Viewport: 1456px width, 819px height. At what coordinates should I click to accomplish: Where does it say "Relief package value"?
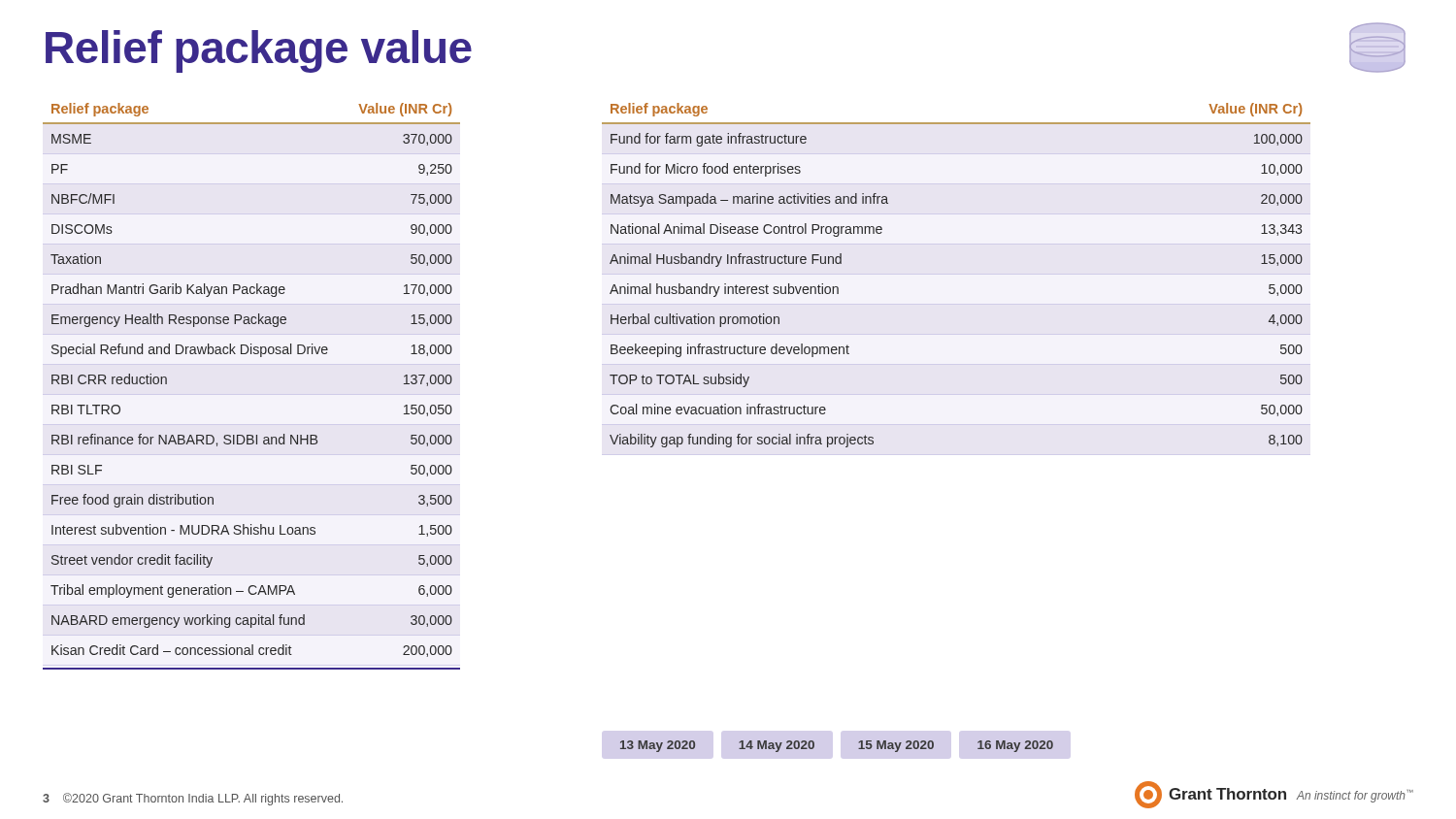tap(257, 48)
